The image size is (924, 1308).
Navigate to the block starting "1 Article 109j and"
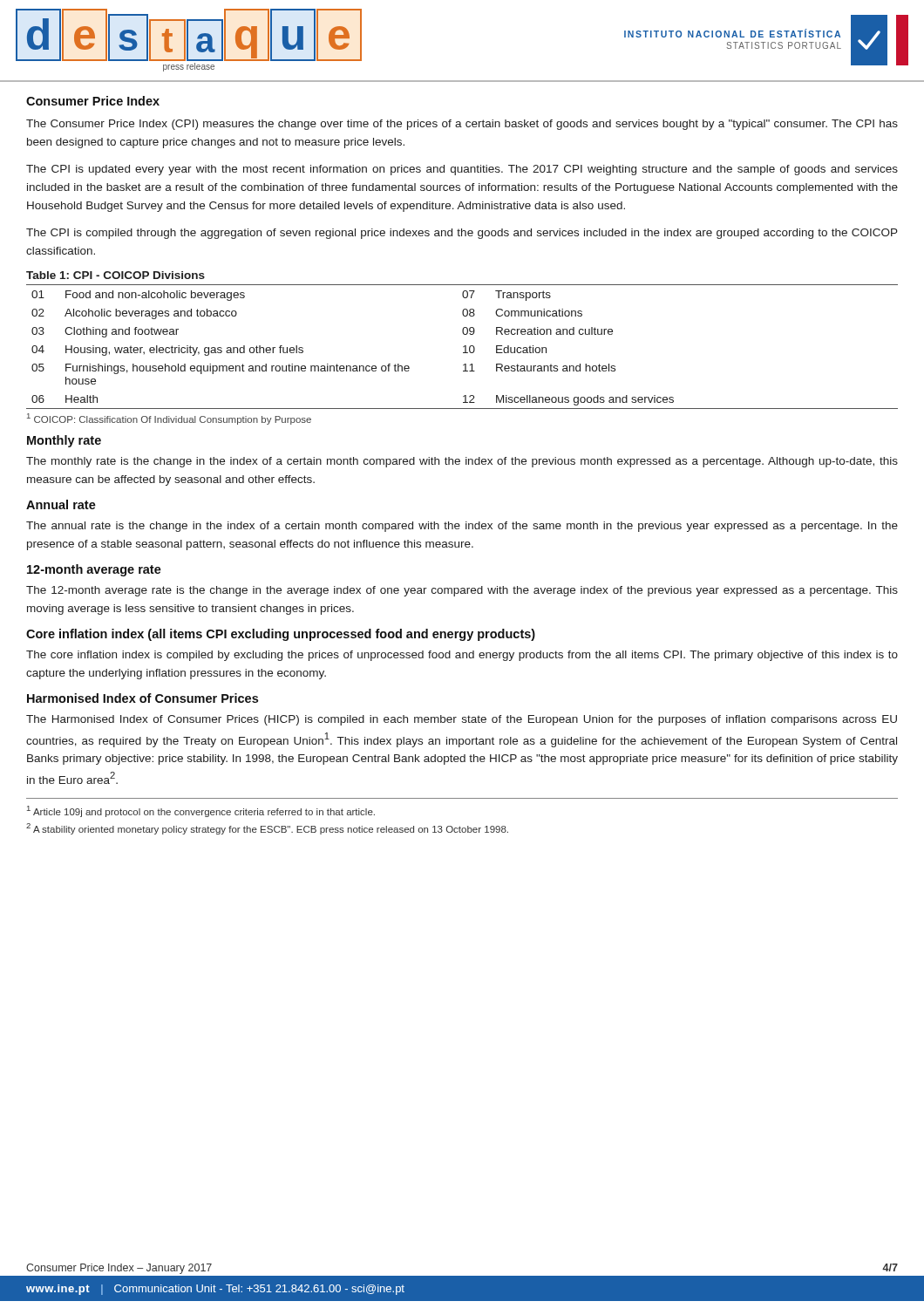click(268, 819)
